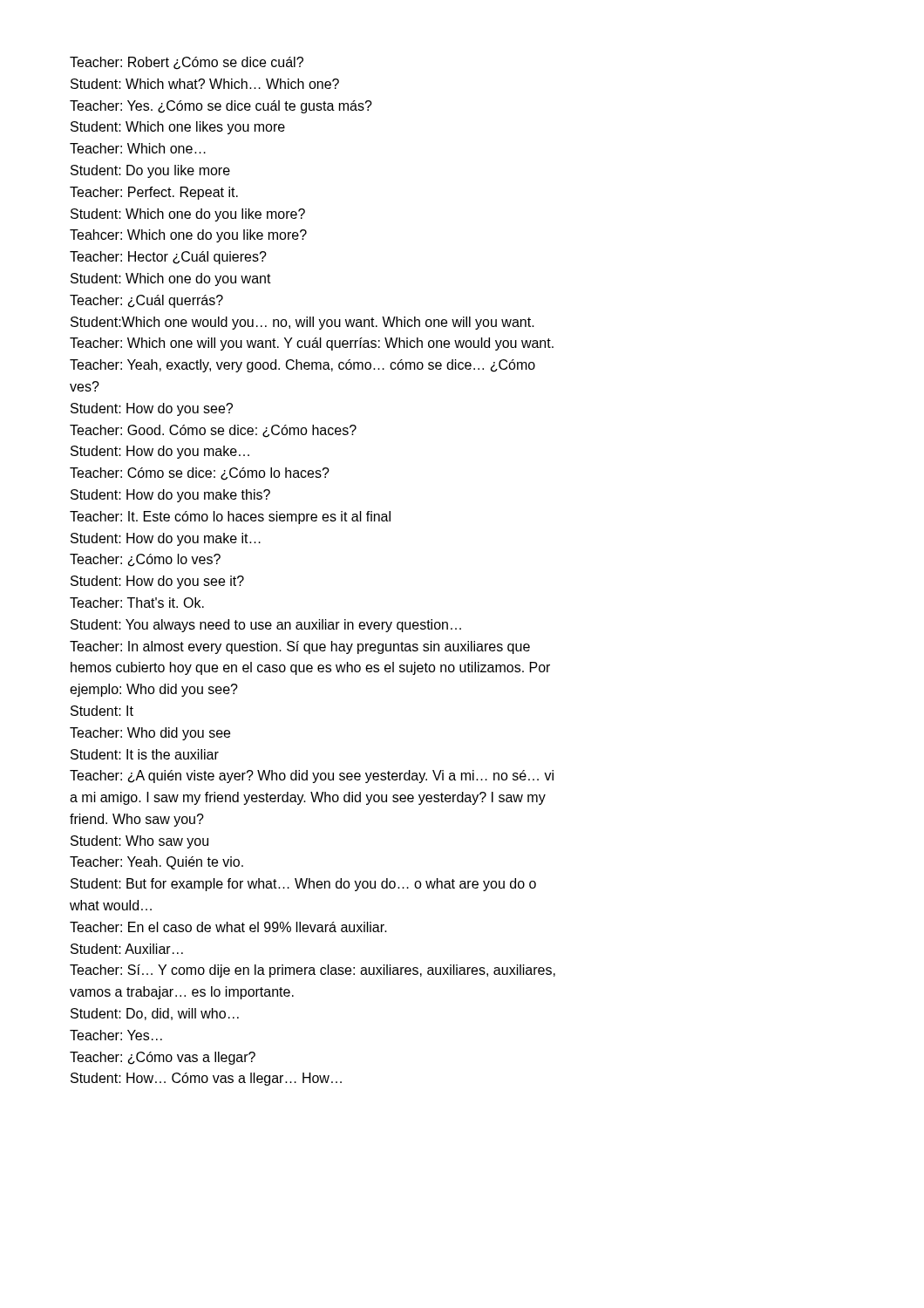This screenshot has height=1308, width=924.
Task: Click the passage that begins "Teacher: Robert ¿Cómo se dice"
Action: 187,63
